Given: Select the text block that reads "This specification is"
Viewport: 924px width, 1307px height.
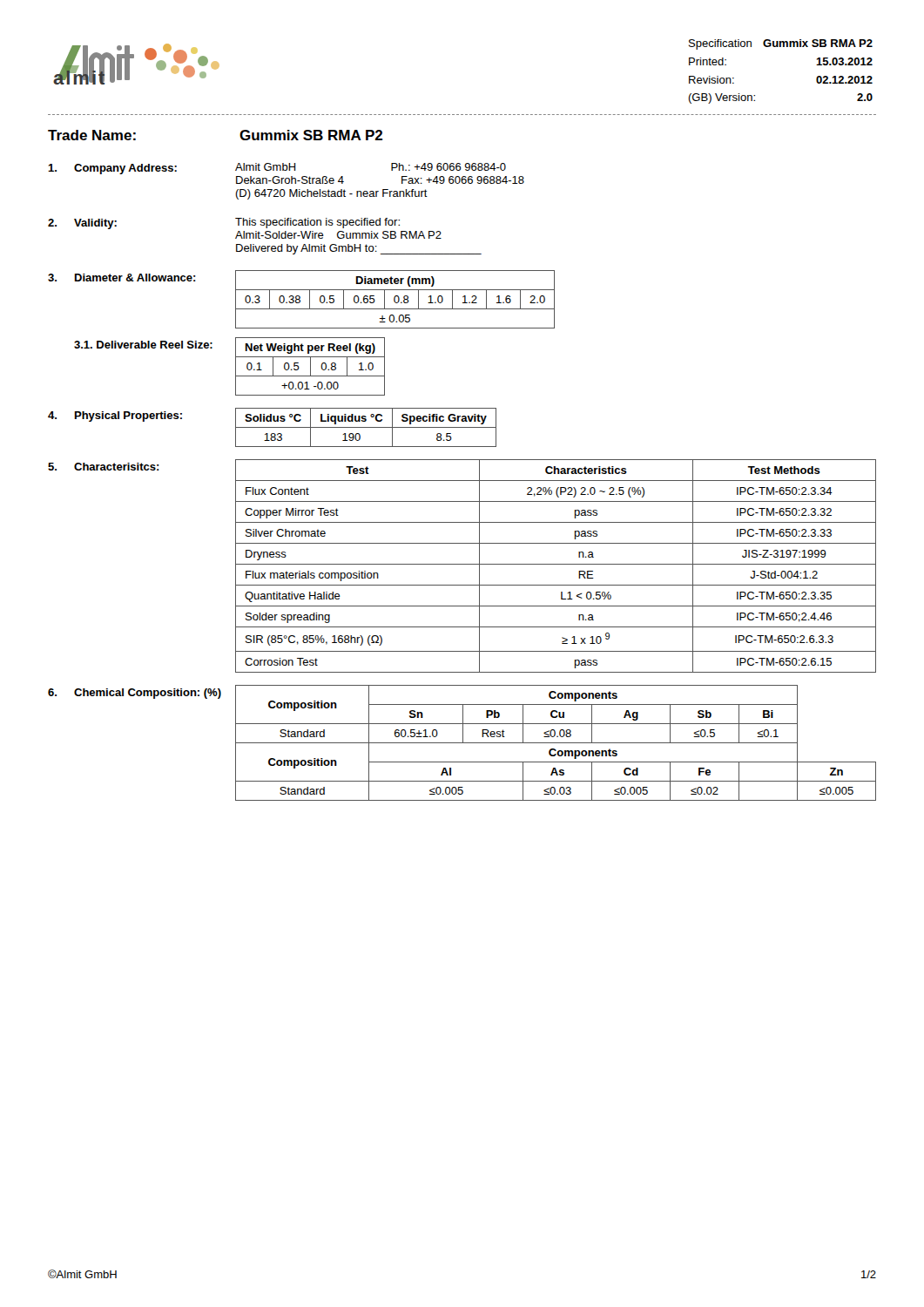Looking at the screenshot, I should [x=358, y=235].
